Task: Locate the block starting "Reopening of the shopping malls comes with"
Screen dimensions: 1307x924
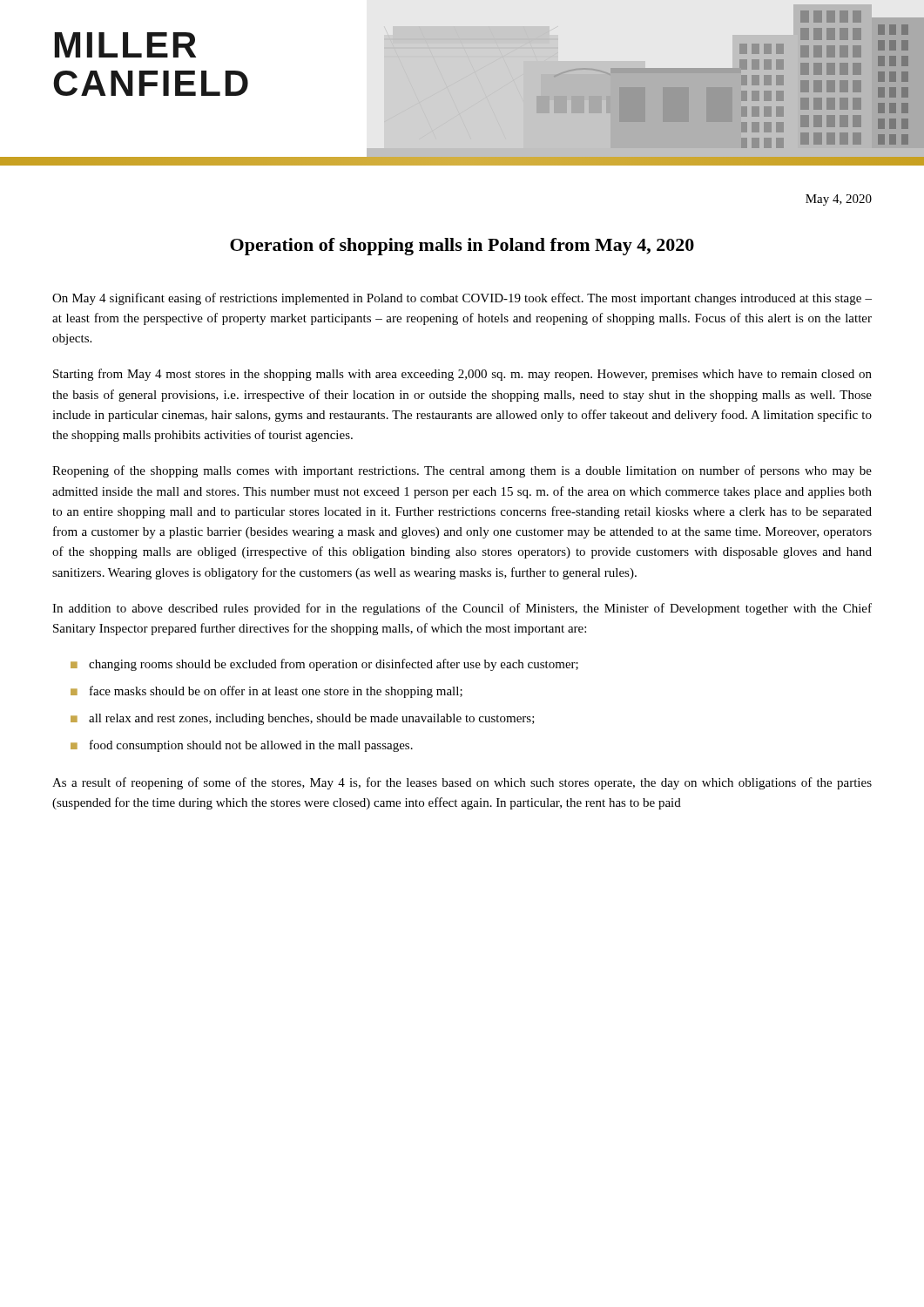Action: pos(462,521)
